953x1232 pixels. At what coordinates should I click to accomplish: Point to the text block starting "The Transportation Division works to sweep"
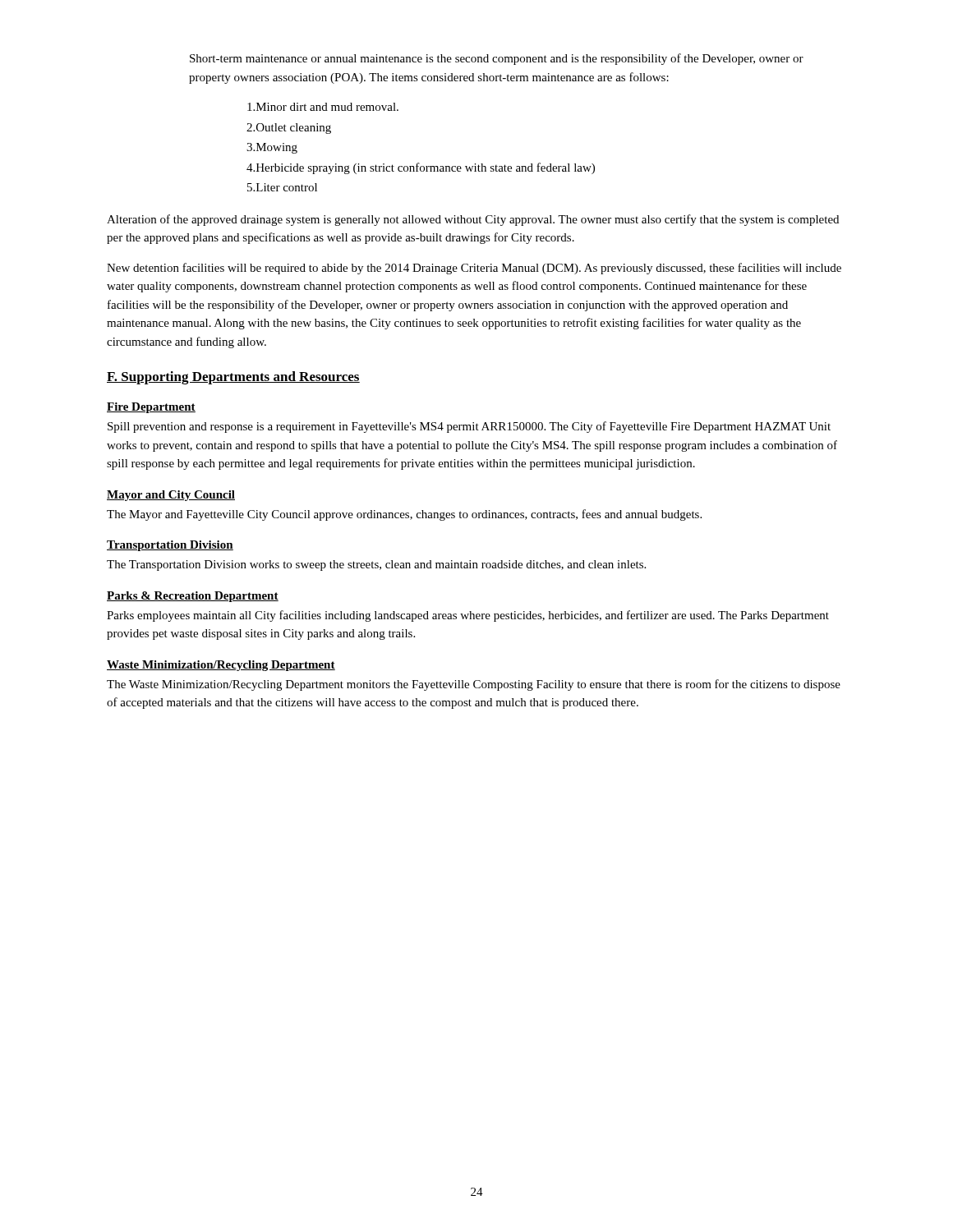click(476, 565)
